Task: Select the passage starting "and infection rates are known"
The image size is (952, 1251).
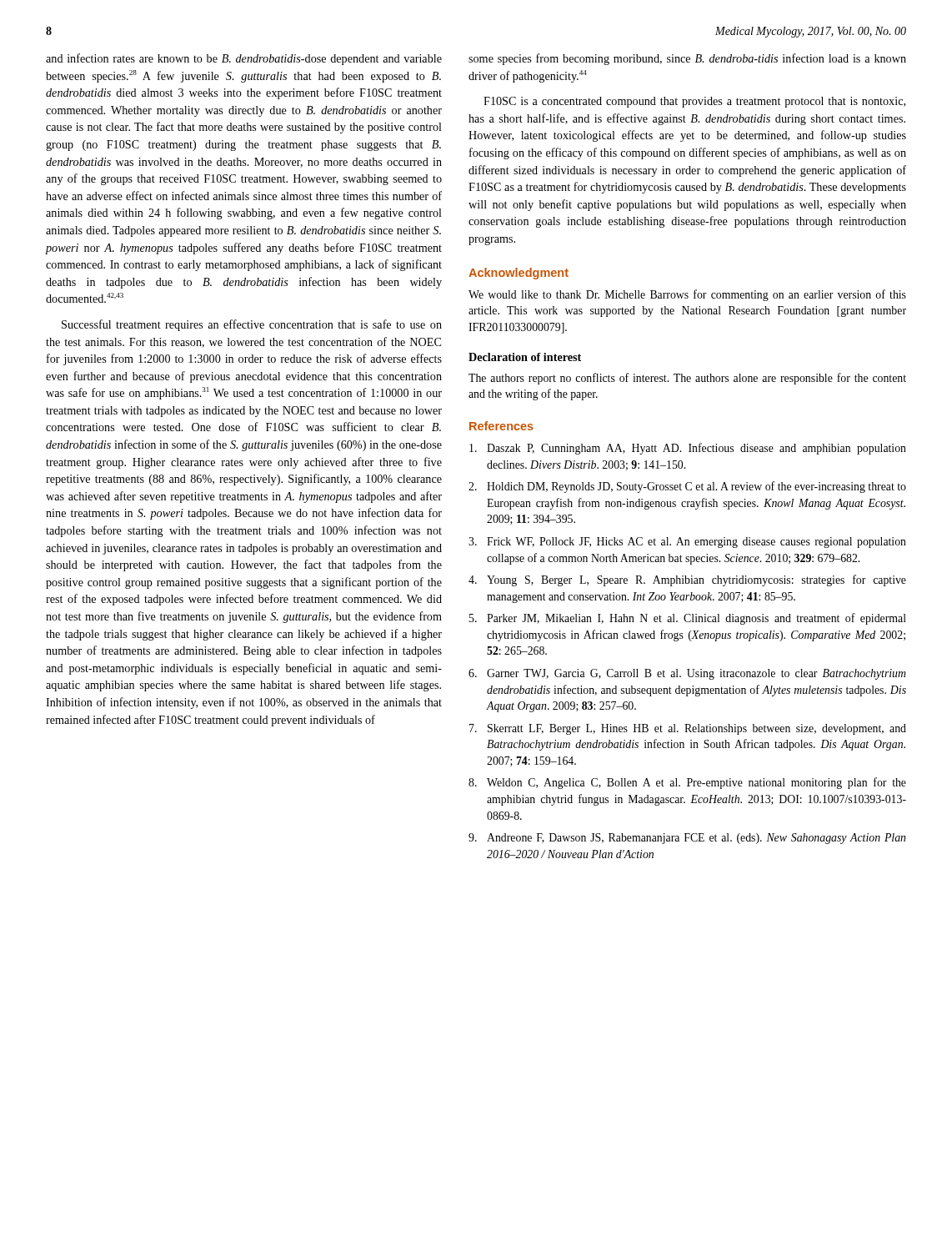Action: (x=244, y=179)
